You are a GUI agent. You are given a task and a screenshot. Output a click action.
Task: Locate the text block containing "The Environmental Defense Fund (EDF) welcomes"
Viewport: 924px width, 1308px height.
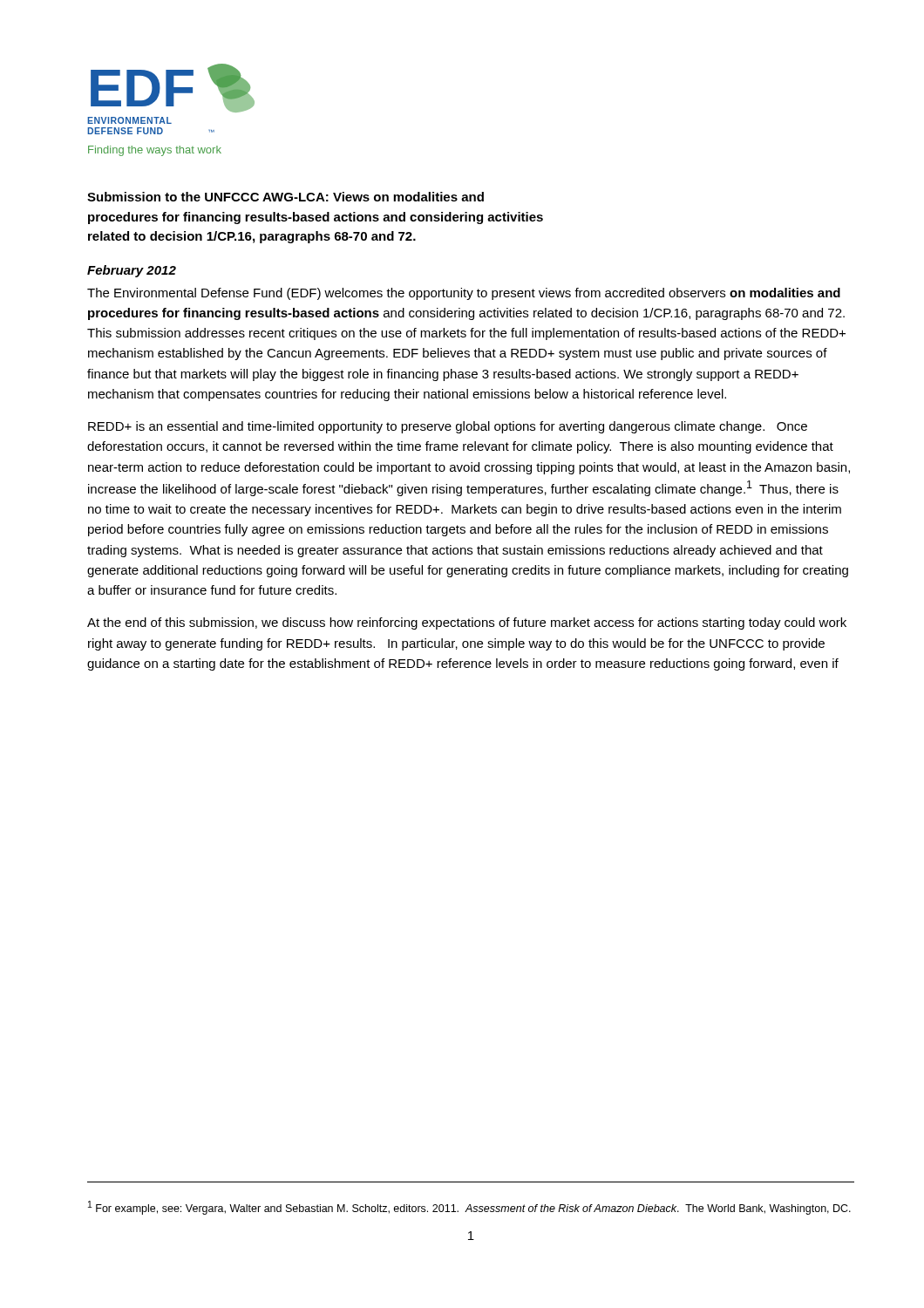471,343
